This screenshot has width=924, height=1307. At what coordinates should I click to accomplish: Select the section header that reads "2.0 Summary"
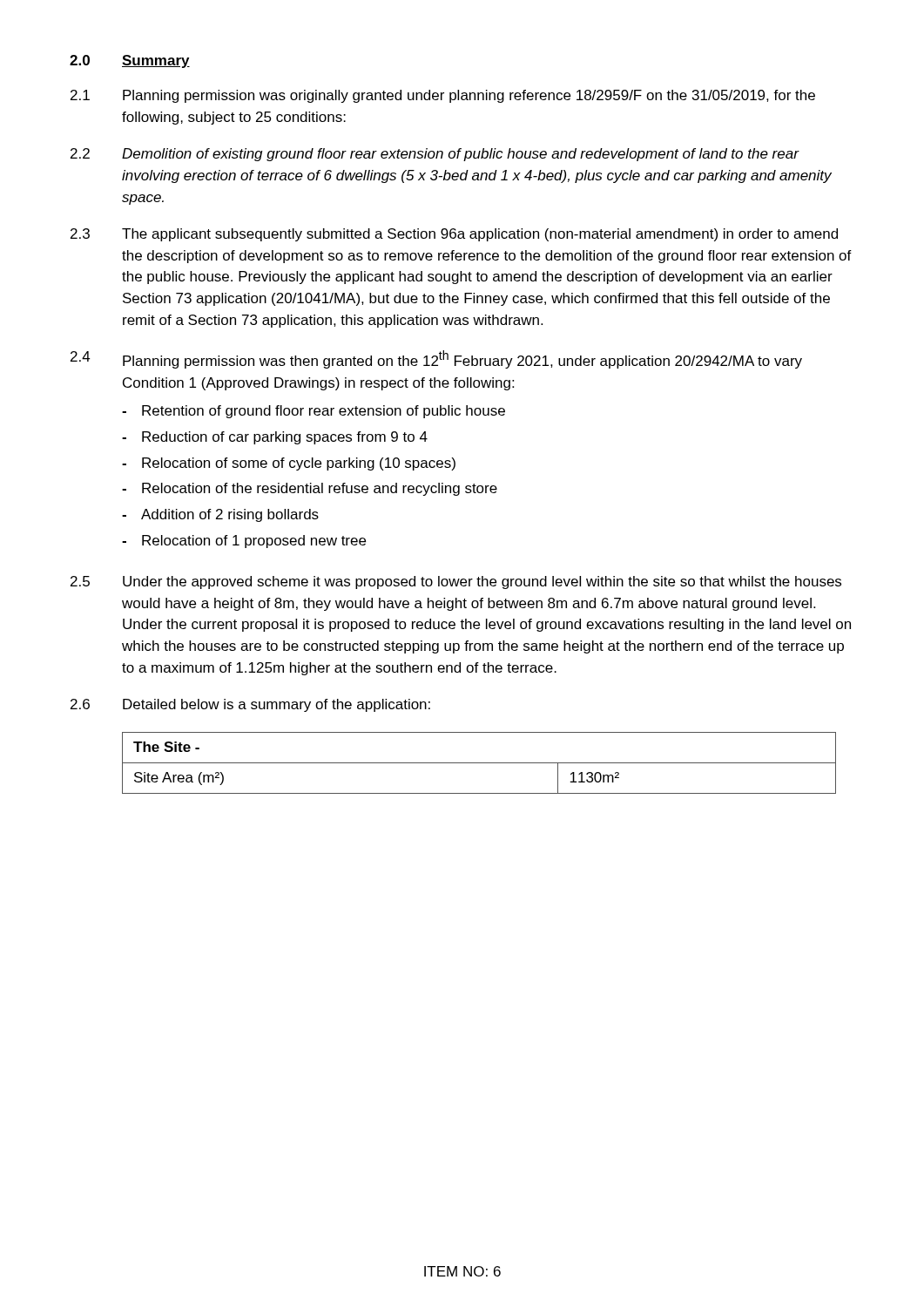(x=130, y=61)
